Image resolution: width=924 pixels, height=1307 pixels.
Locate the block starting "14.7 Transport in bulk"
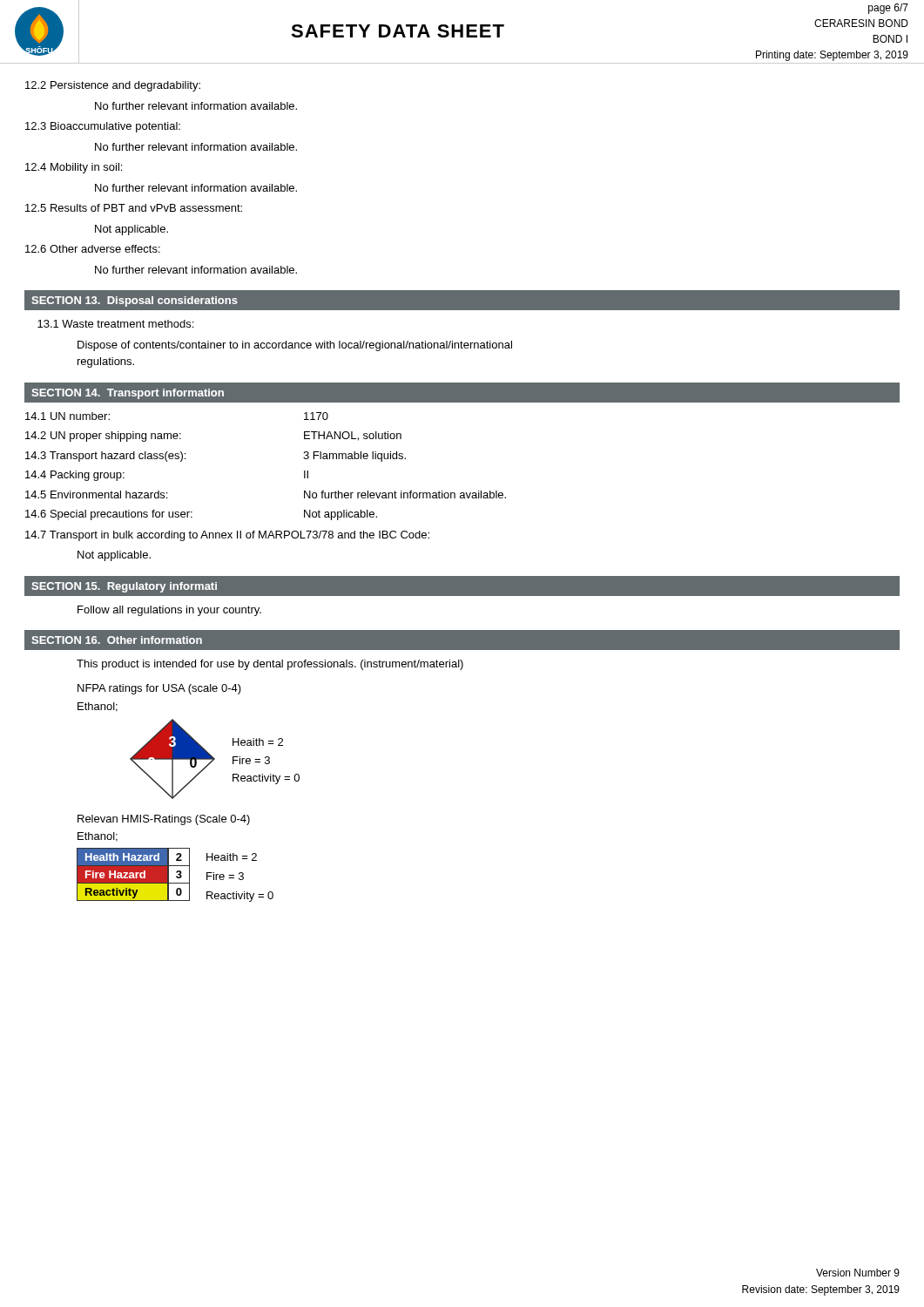tap(227, 534)
